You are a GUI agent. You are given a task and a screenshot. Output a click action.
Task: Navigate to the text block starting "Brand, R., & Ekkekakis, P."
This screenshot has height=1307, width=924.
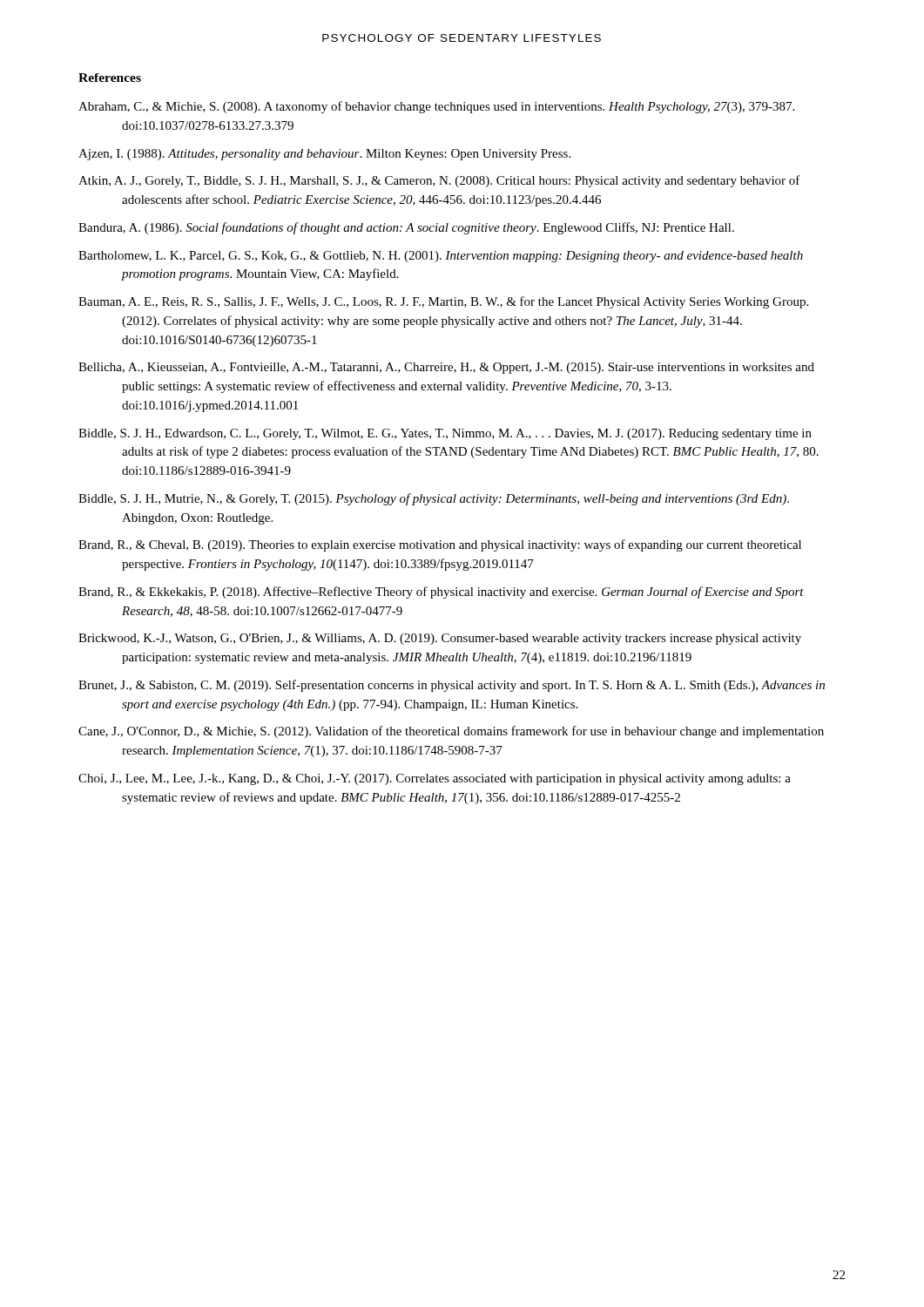[441, 601]
